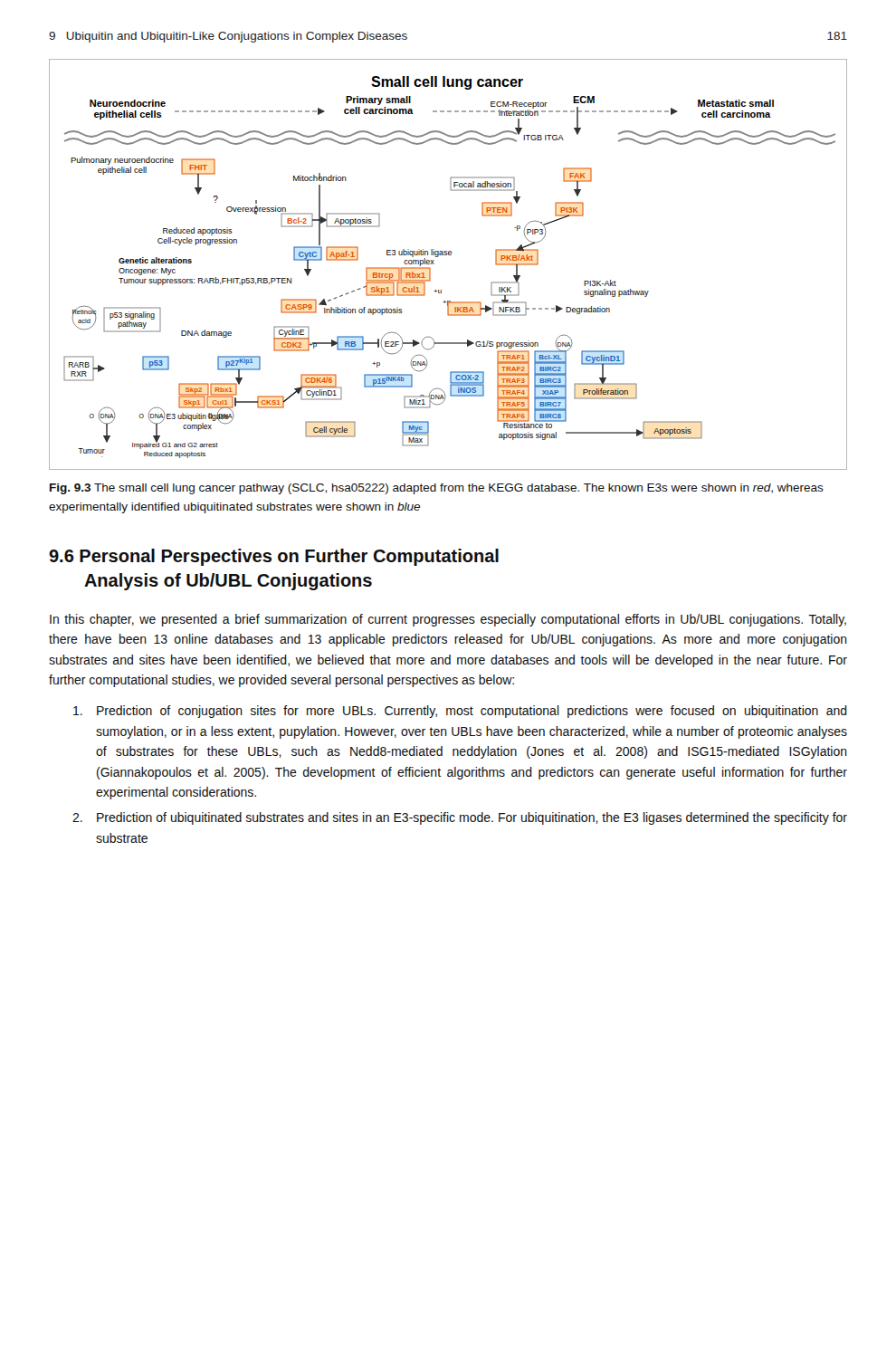The width and height of the screenshot is (896, 1358).
Task: Click the passage that begins "In this chapter, we presented a brief summarization"
Action: (x=448, y=650)
